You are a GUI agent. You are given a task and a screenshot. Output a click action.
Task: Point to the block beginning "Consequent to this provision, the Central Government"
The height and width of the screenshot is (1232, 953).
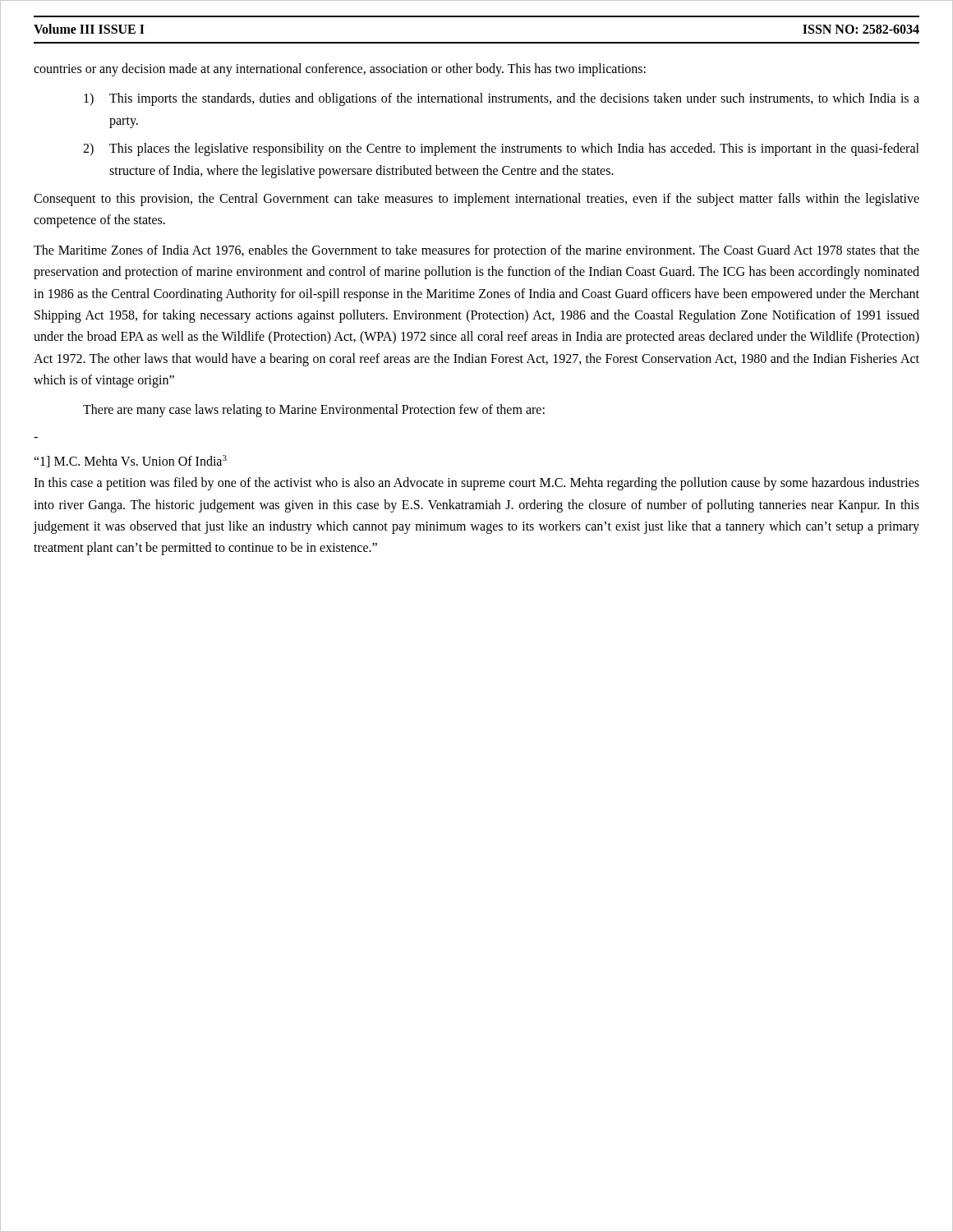click(x=476, y=209)
